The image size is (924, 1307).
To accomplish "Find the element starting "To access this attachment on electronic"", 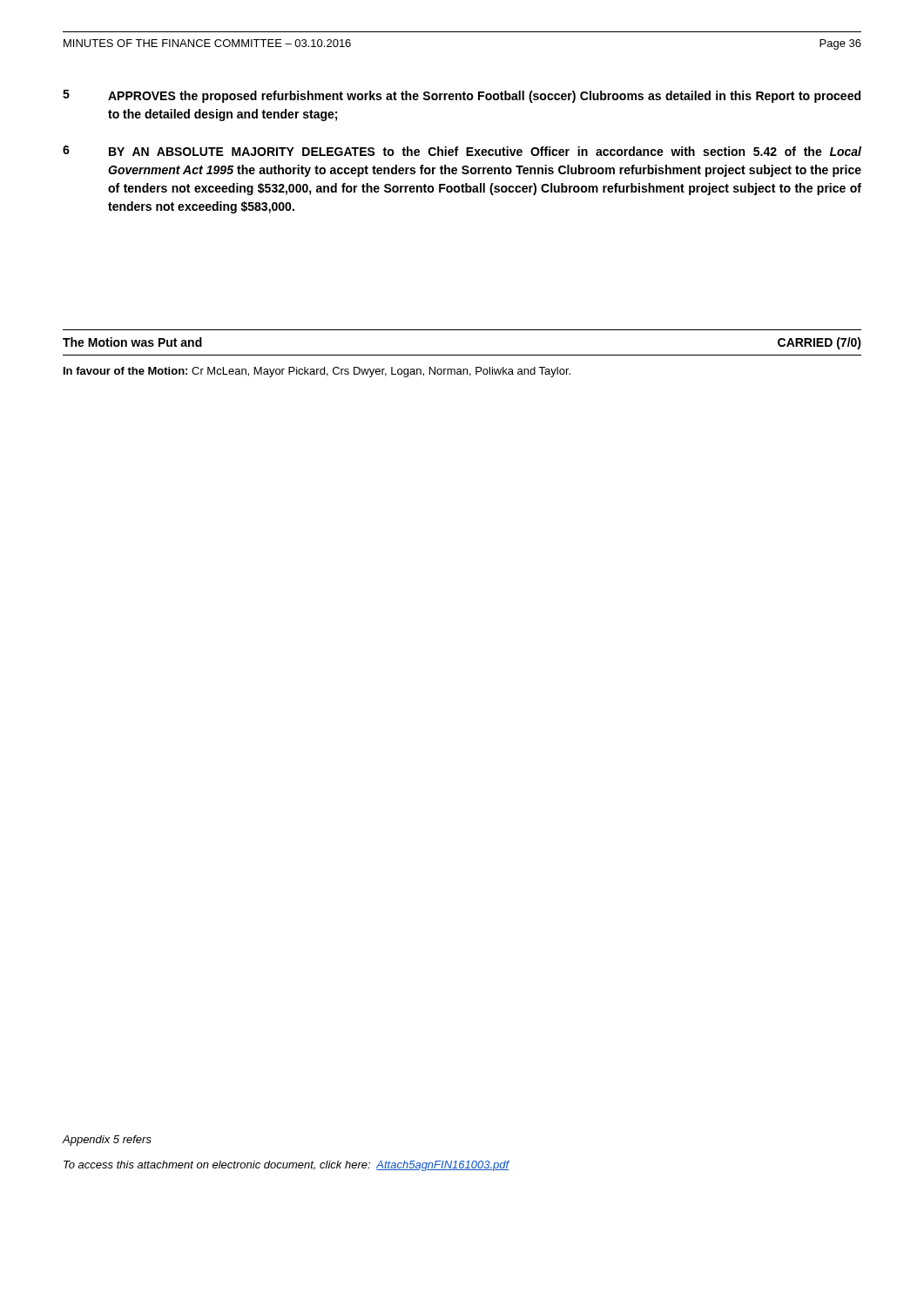I will click(286, 1165).
